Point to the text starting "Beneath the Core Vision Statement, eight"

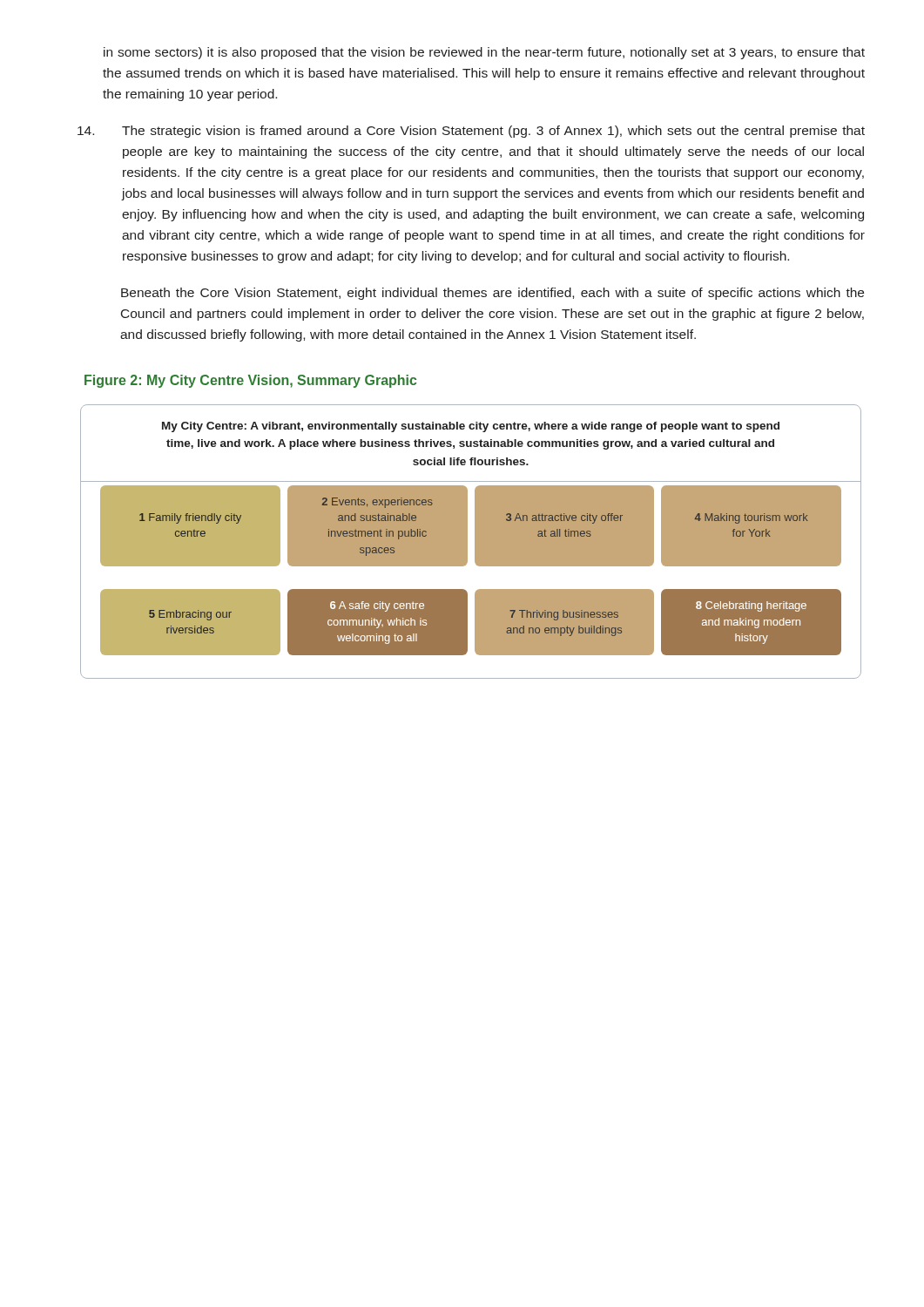click(x=492, y=313)
